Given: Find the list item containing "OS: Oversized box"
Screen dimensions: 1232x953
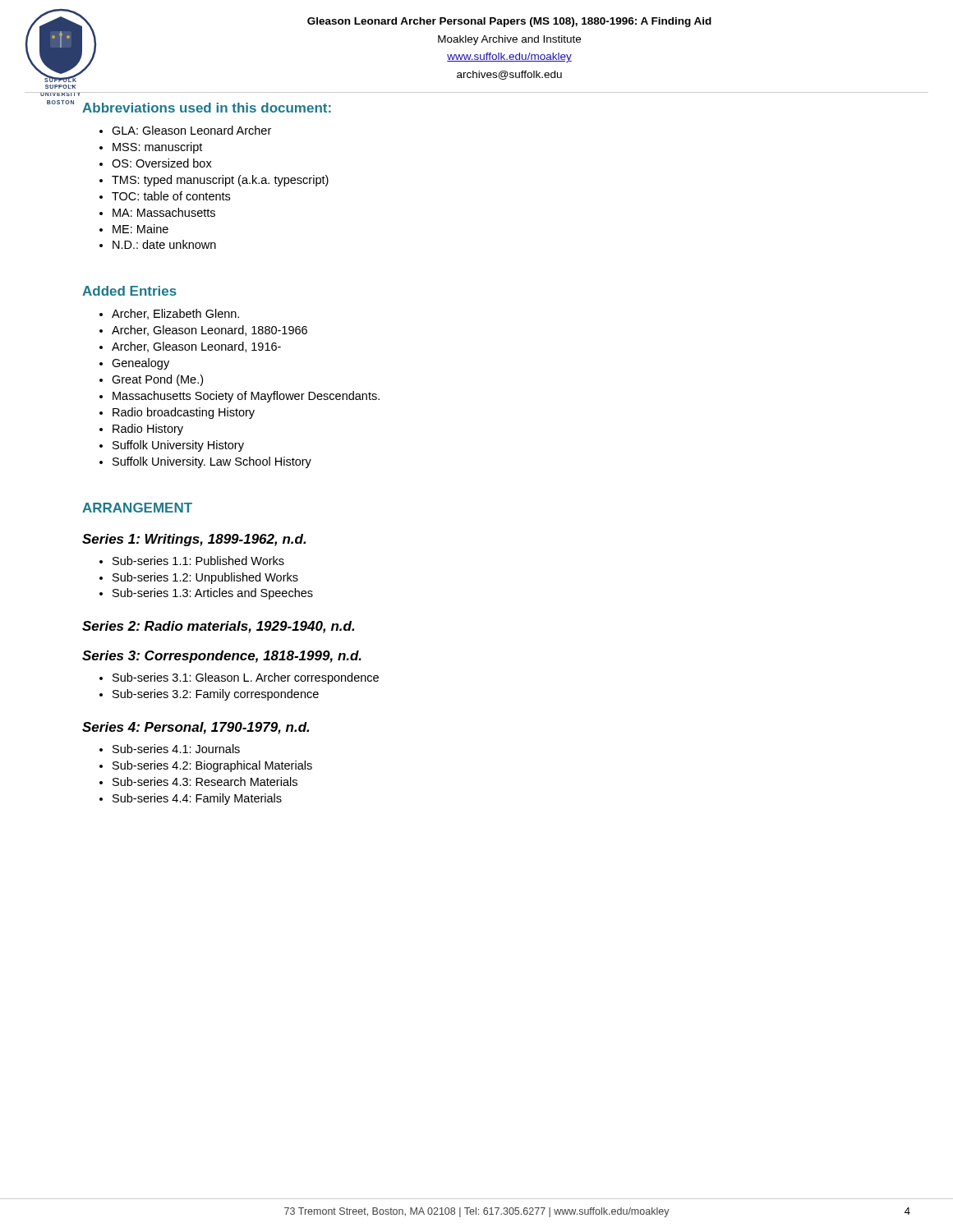Looking at the screenshot, I should coord(156,163).
